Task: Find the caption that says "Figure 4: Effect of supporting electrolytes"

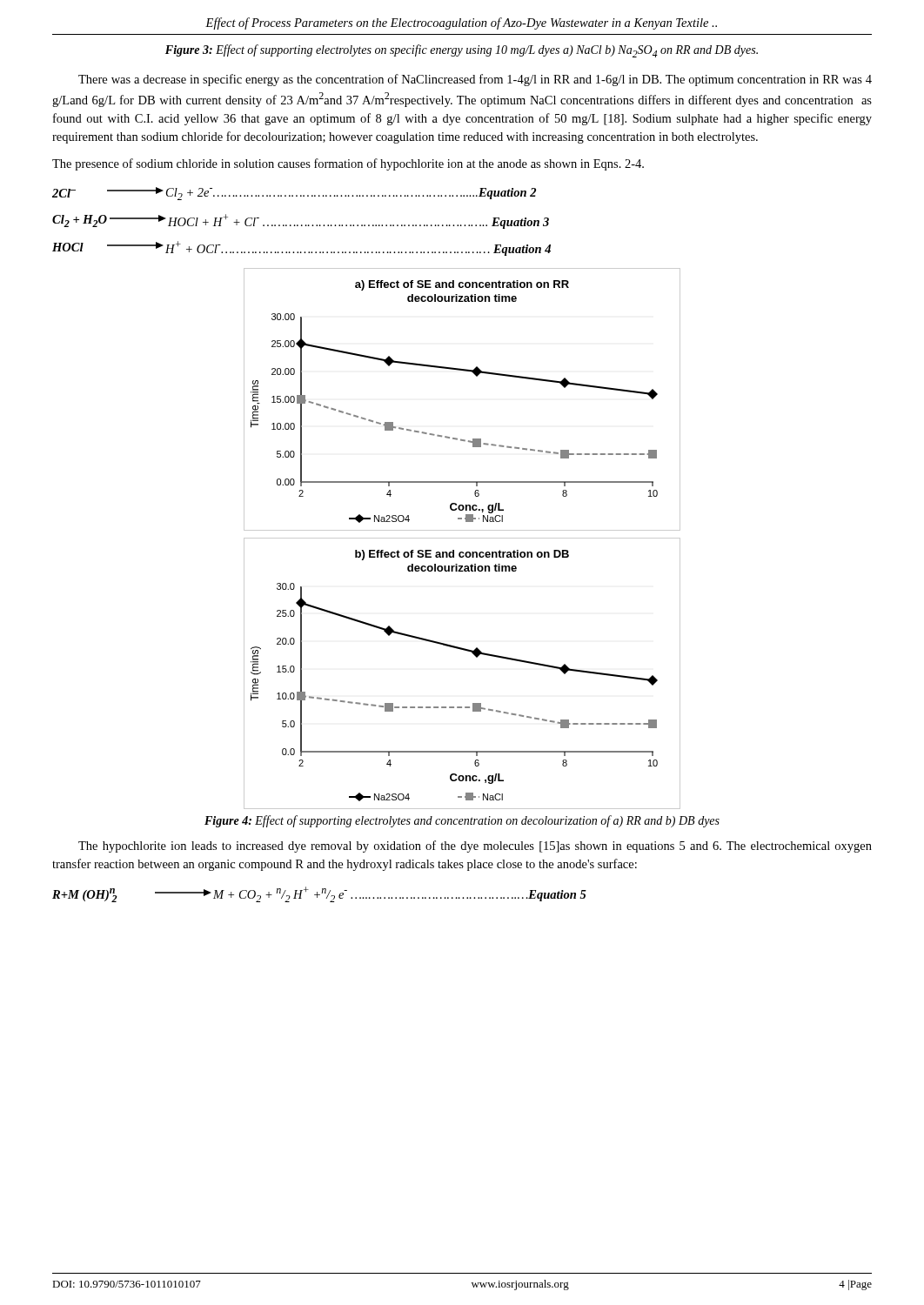Action: (462, 821)
